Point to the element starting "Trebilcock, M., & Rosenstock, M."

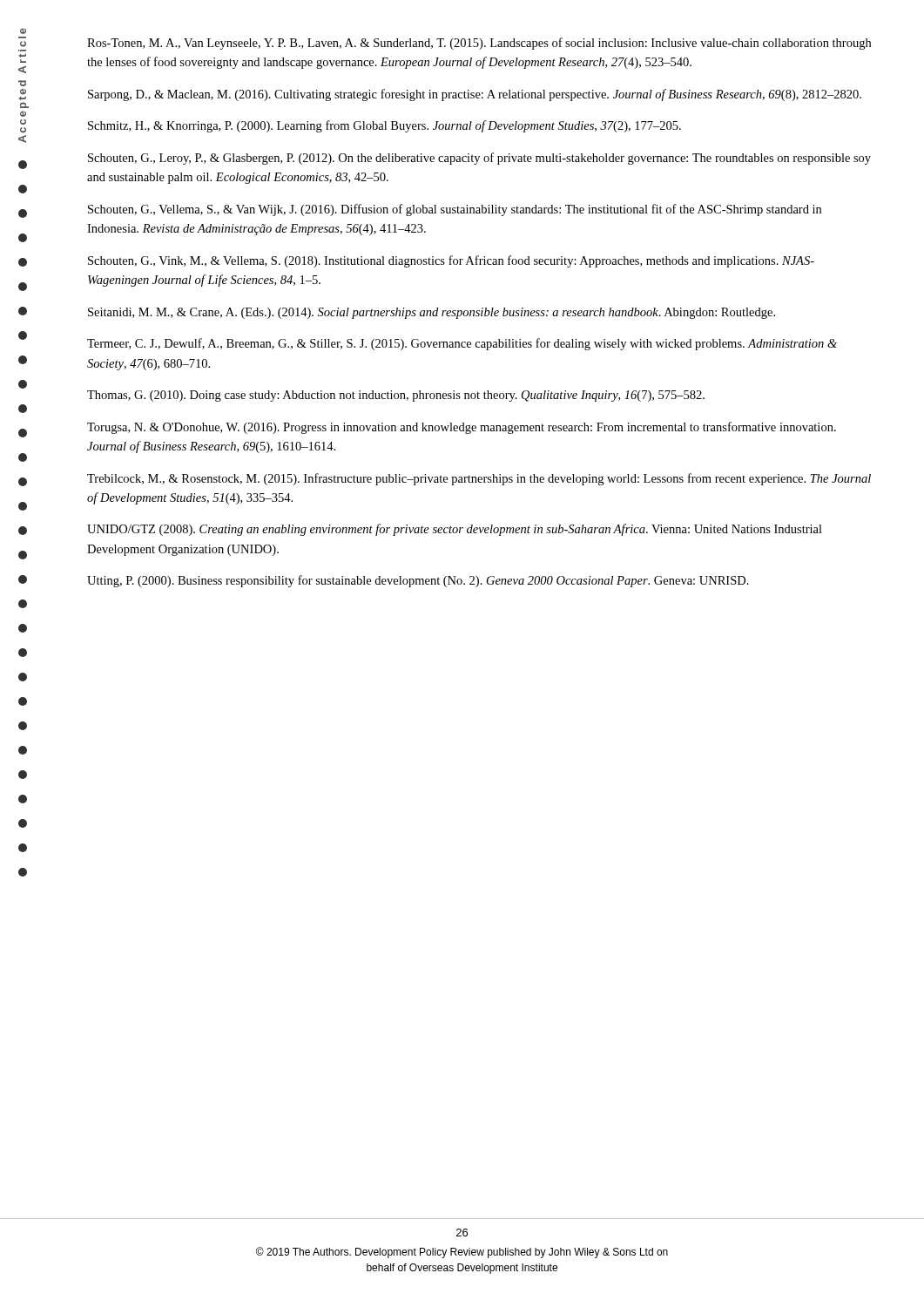pos(479,488)
